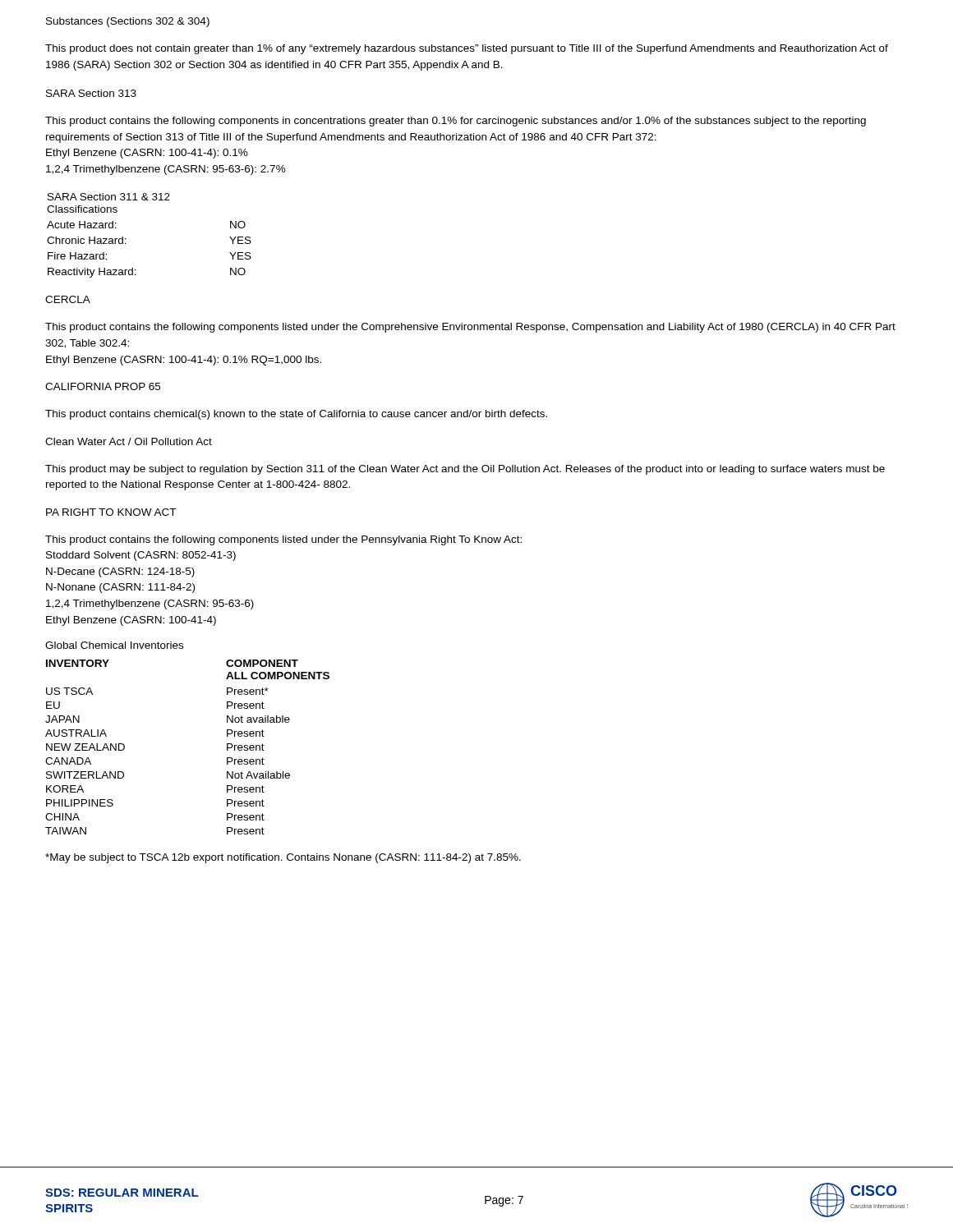Locate the table with the text "COMPONENT ALL COMPONENTS"
Image resolution: width=953 pixels, height=1232 pixels.
[x=476, y=747]
